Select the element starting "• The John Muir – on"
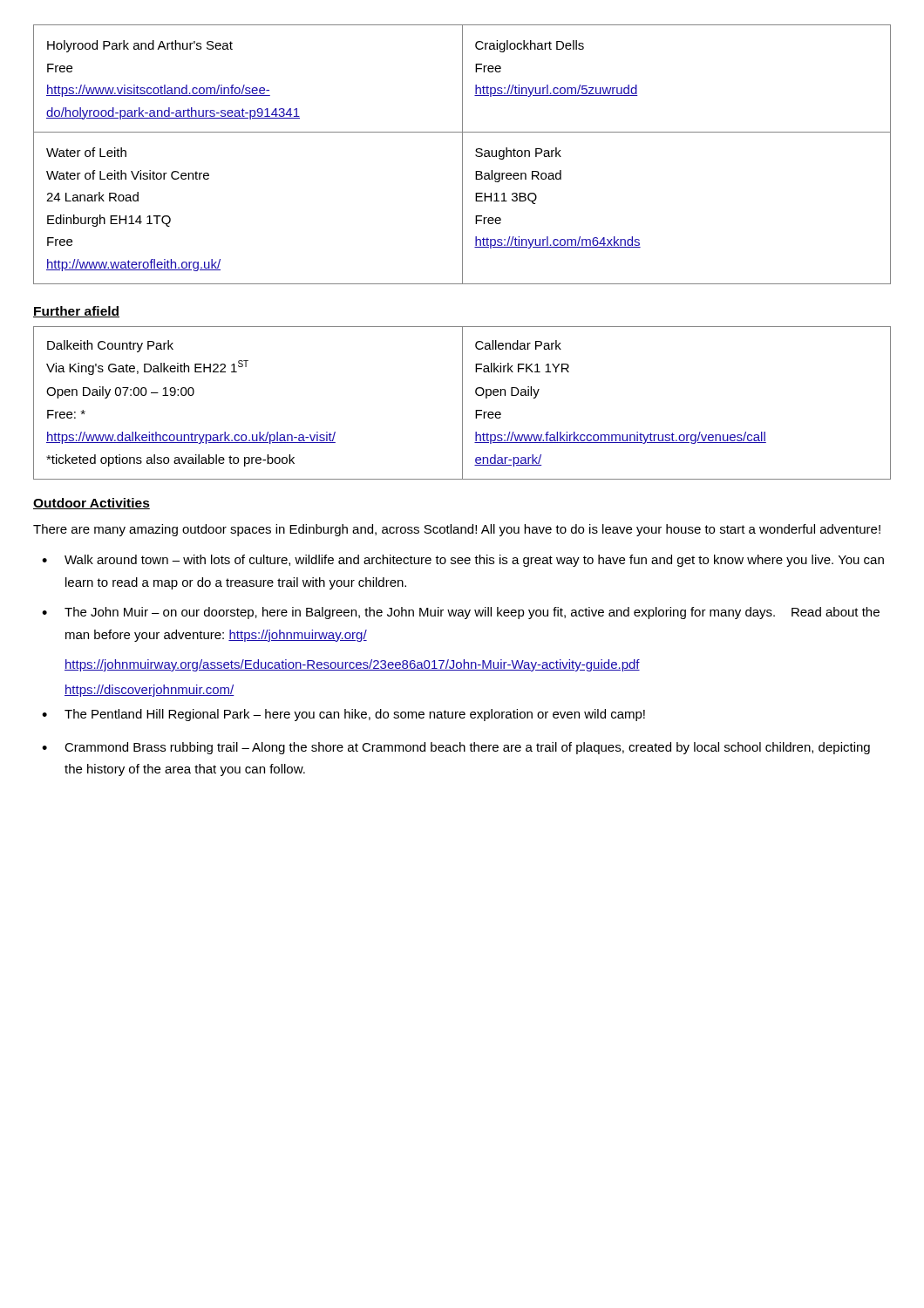Screen dimensions: 1308x924 tap(466, 623)
